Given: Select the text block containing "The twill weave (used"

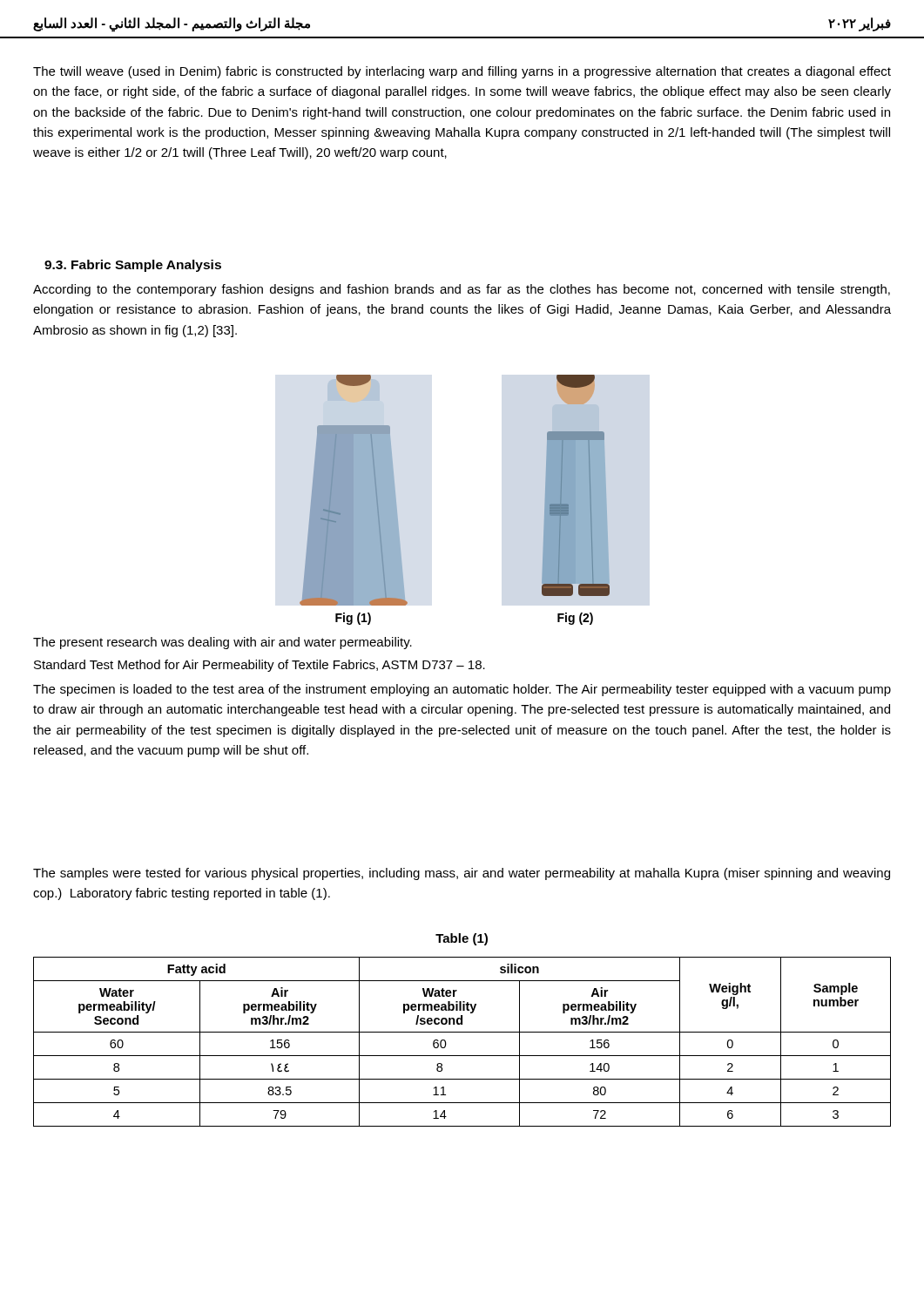Looking at the screenshot, I should click(x=462, y=112).
